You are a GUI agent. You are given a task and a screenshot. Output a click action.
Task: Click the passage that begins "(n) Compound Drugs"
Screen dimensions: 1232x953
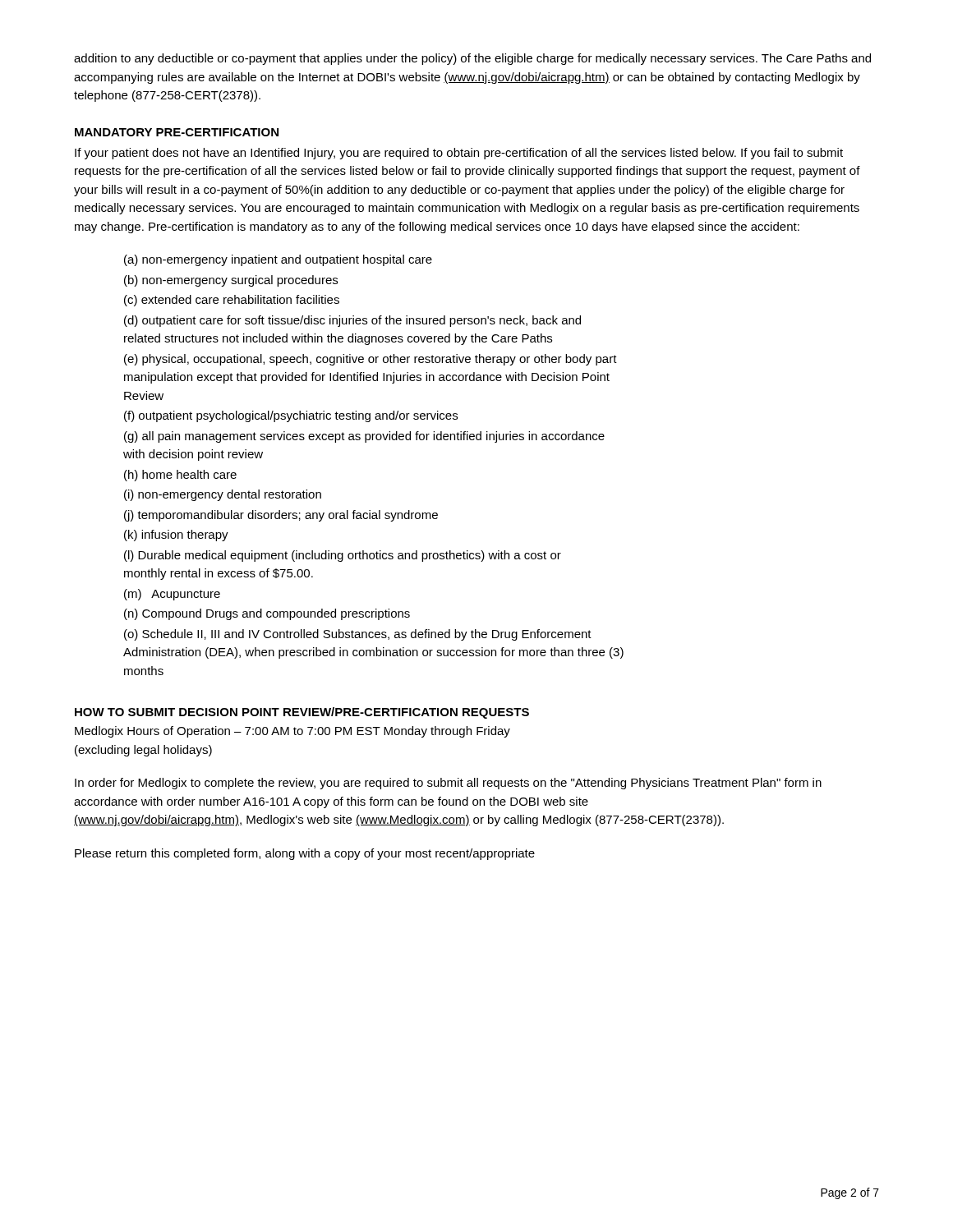click(x=267, y=613)
